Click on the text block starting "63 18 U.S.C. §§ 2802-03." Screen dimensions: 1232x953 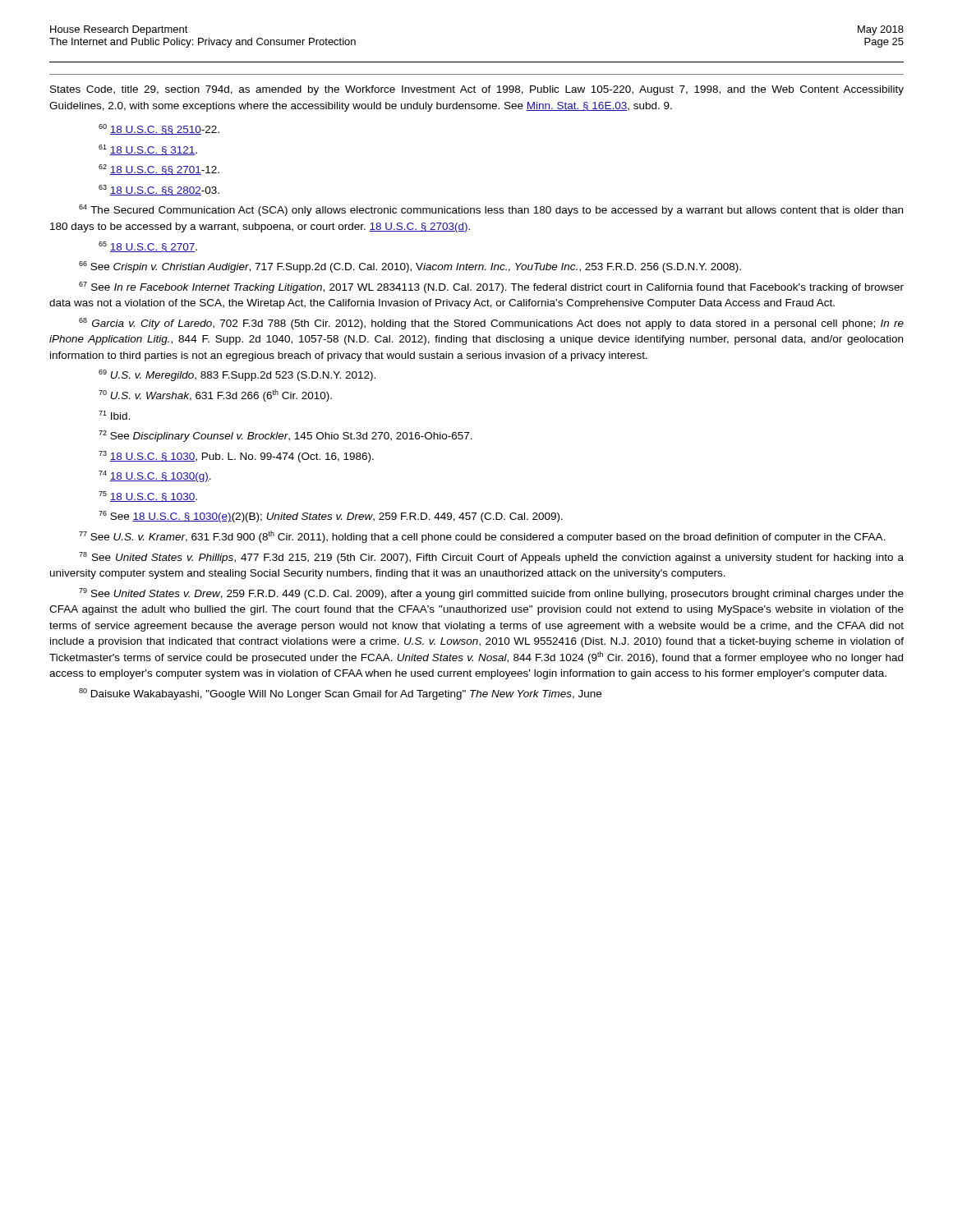pyautogui.click(x=159, y=189)
